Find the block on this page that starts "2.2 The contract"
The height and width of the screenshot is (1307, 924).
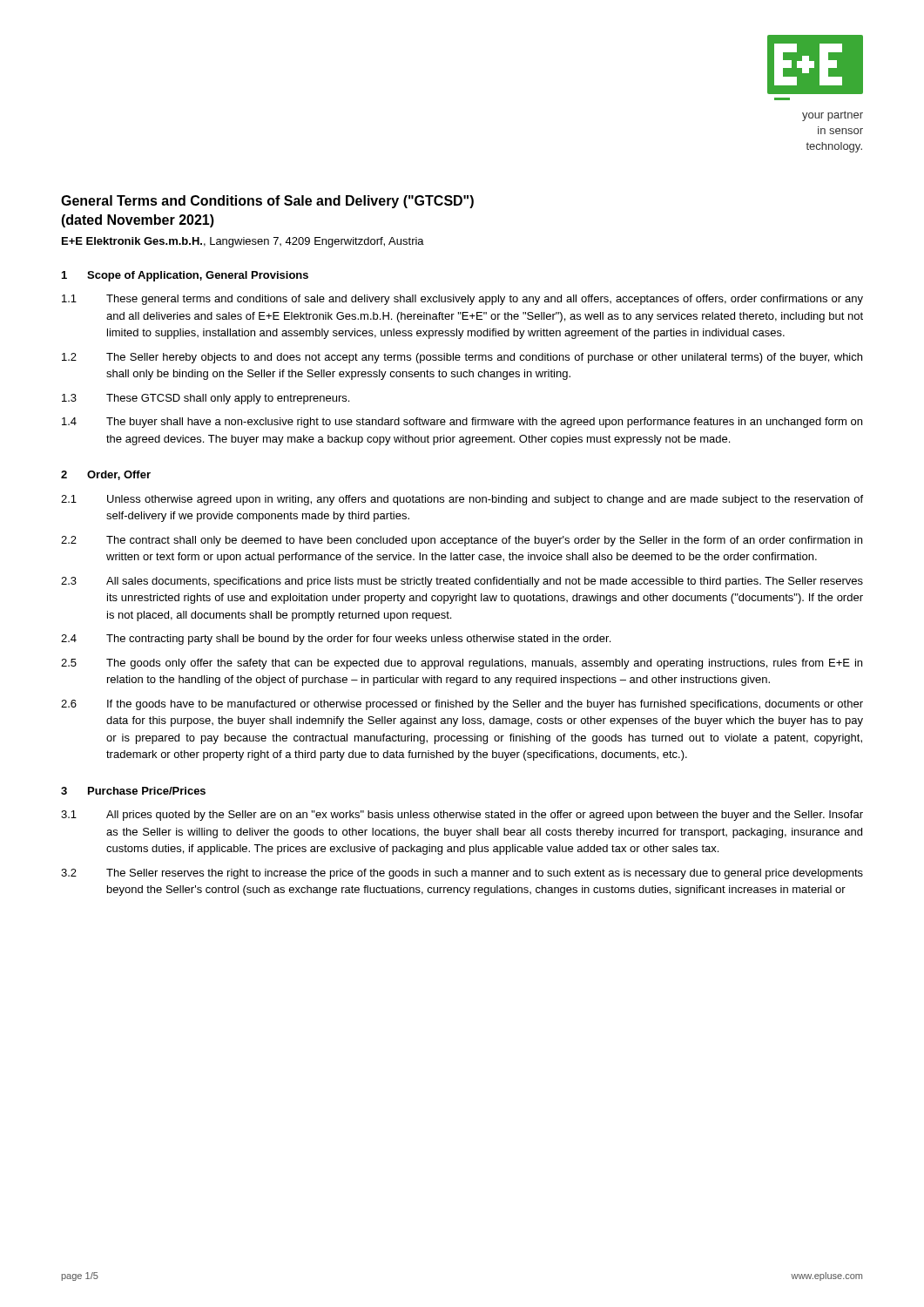point(462,548)
